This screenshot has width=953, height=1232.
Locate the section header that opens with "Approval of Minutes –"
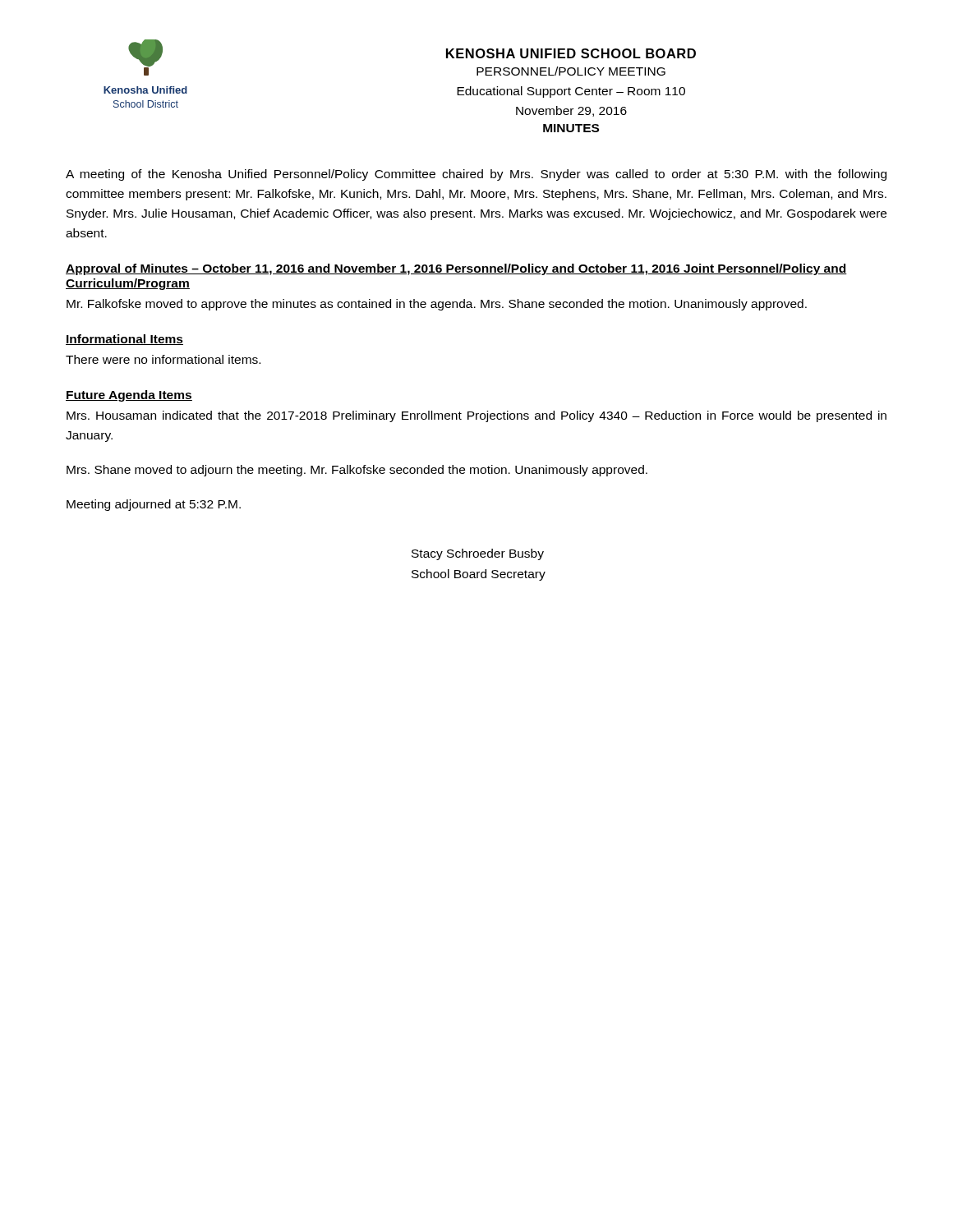point(456,276)
